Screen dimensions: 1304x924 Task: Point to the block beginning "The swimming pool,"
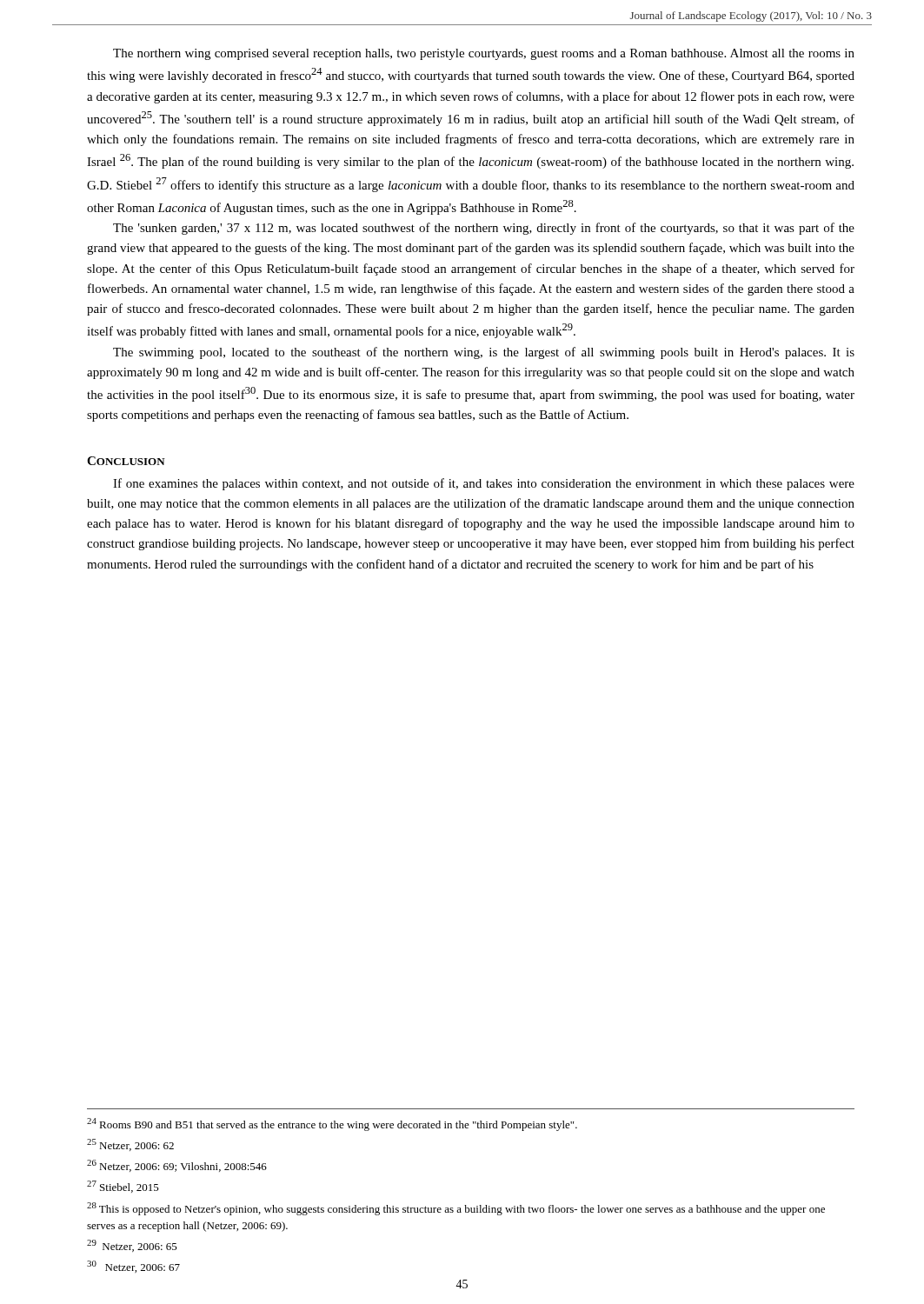[x=471, y=383]
